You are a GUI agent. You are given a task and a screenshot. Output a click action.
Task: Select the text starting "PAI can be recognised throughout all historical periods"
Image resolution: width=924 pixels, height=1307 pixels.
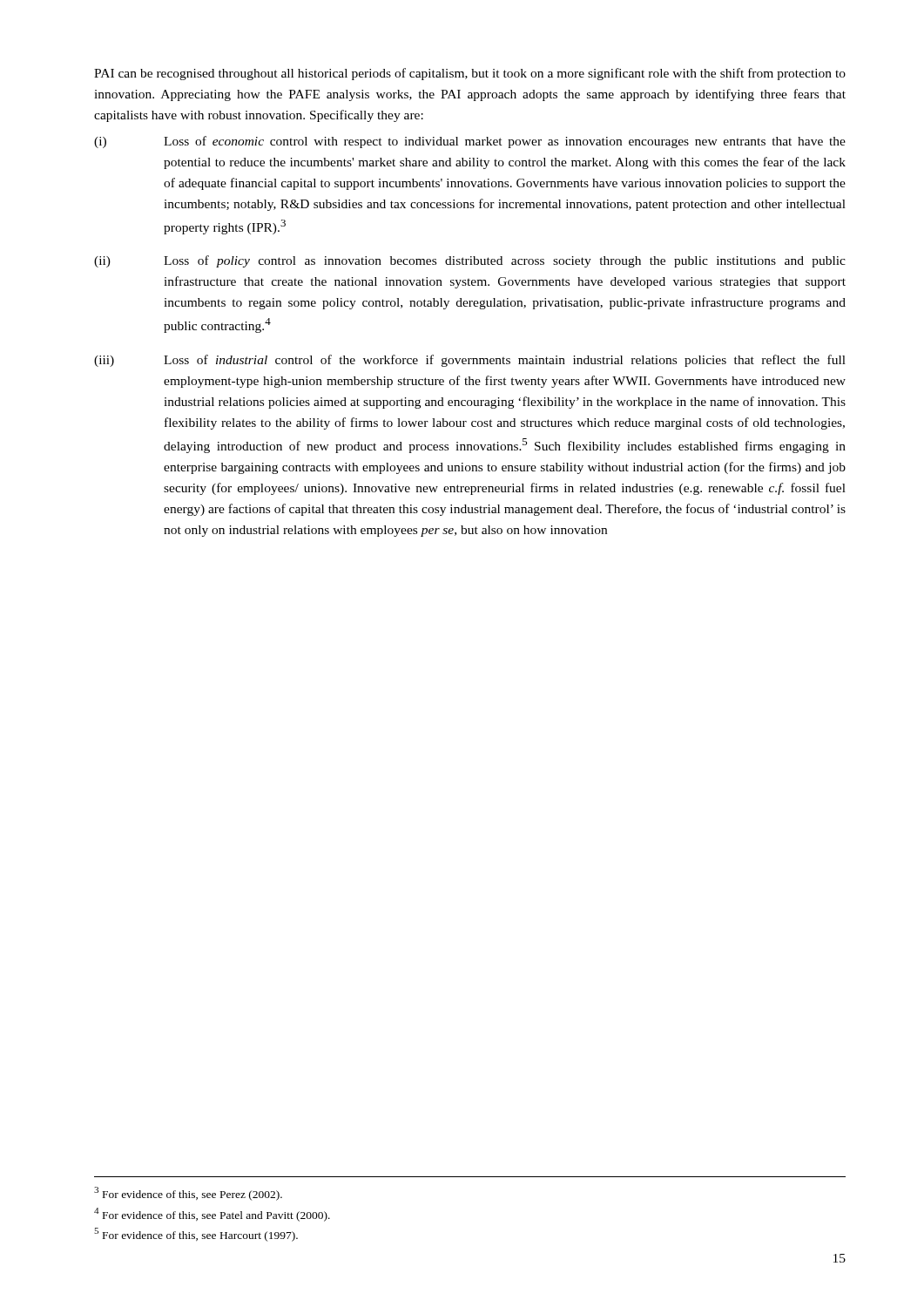(x=470, y=94)
